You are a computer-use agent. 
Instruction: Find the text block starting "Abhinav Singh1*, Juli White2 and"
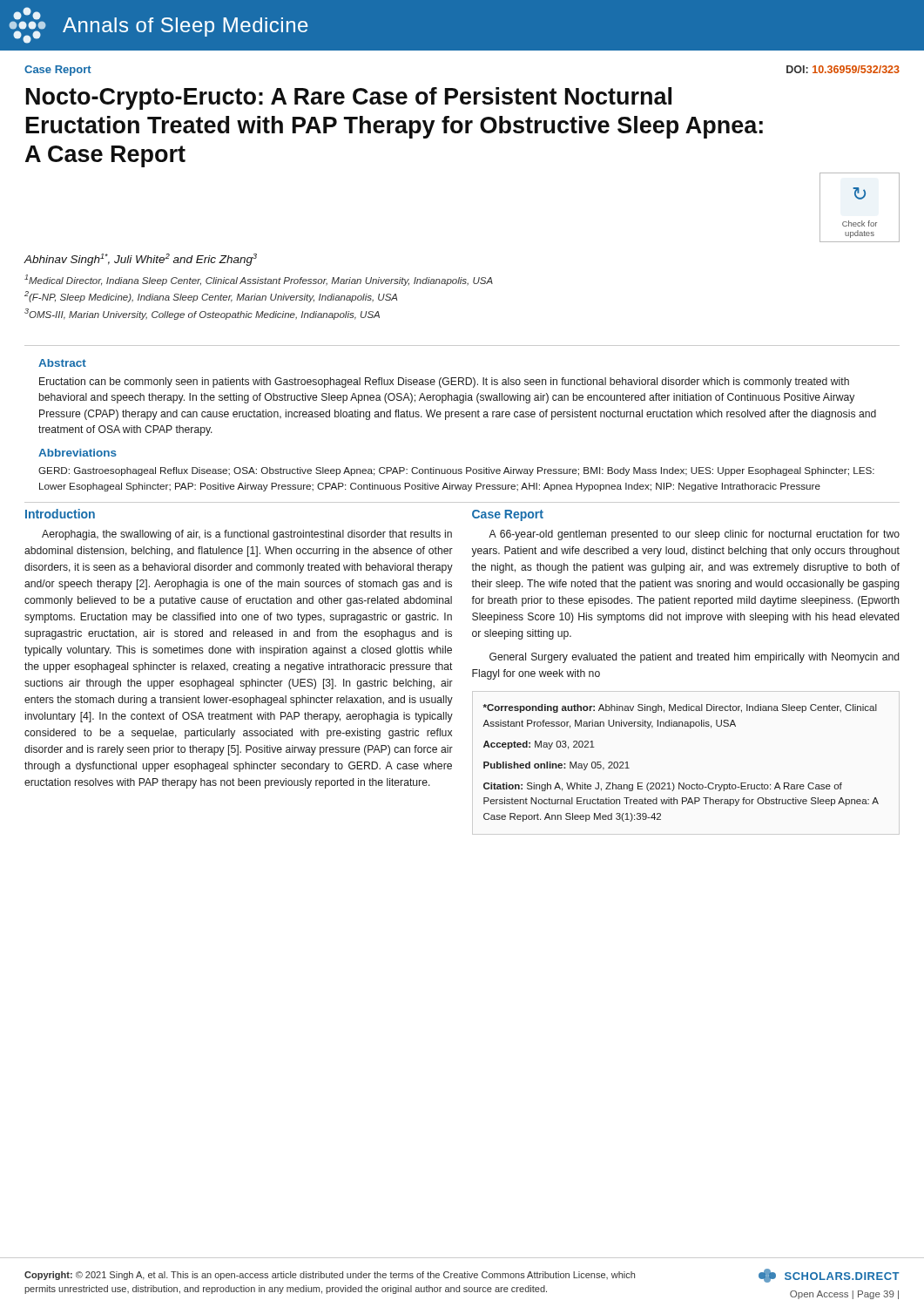[141, 258]
